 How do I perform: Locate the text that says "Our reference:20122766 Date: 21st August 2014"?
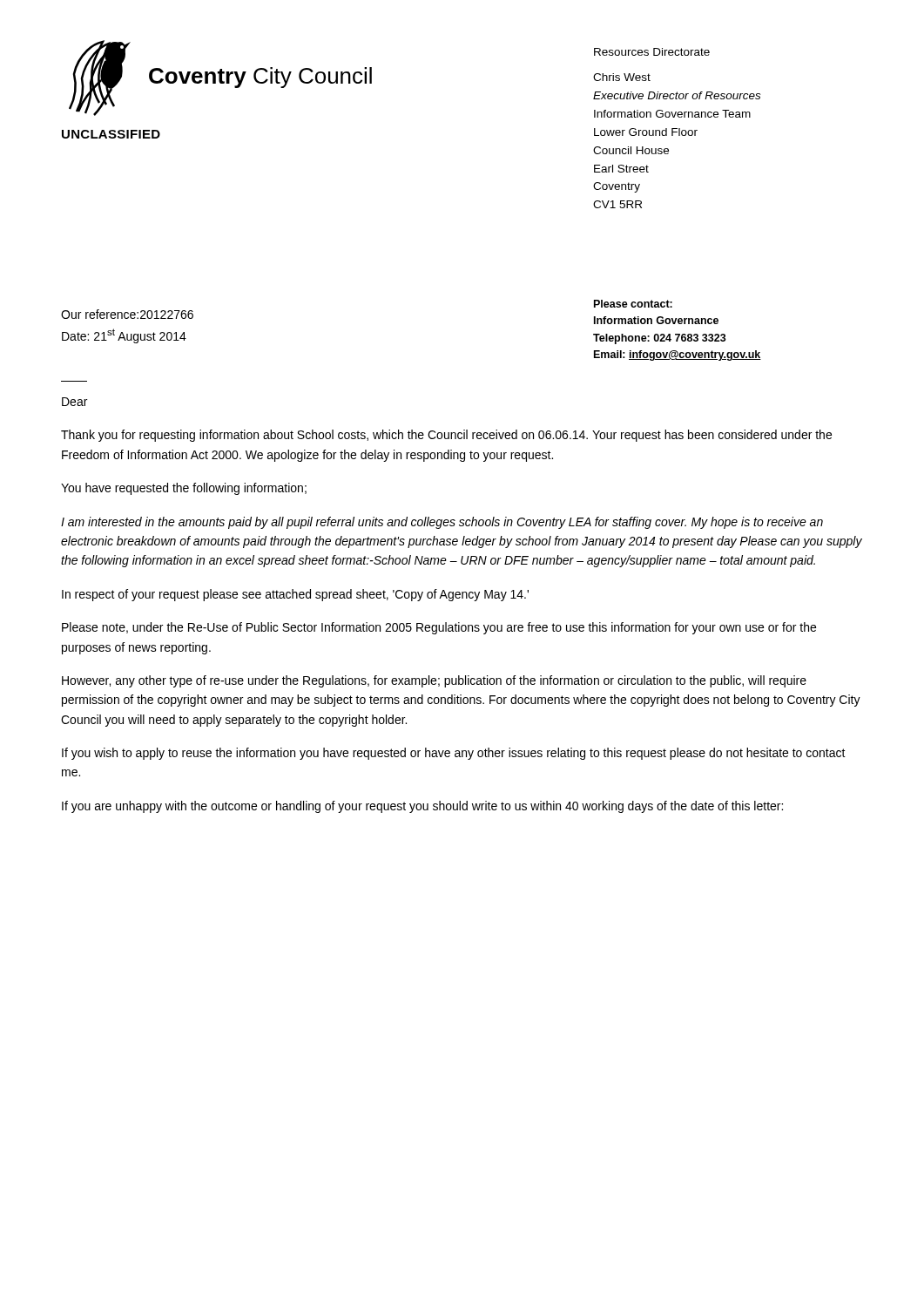pos(127,326)
